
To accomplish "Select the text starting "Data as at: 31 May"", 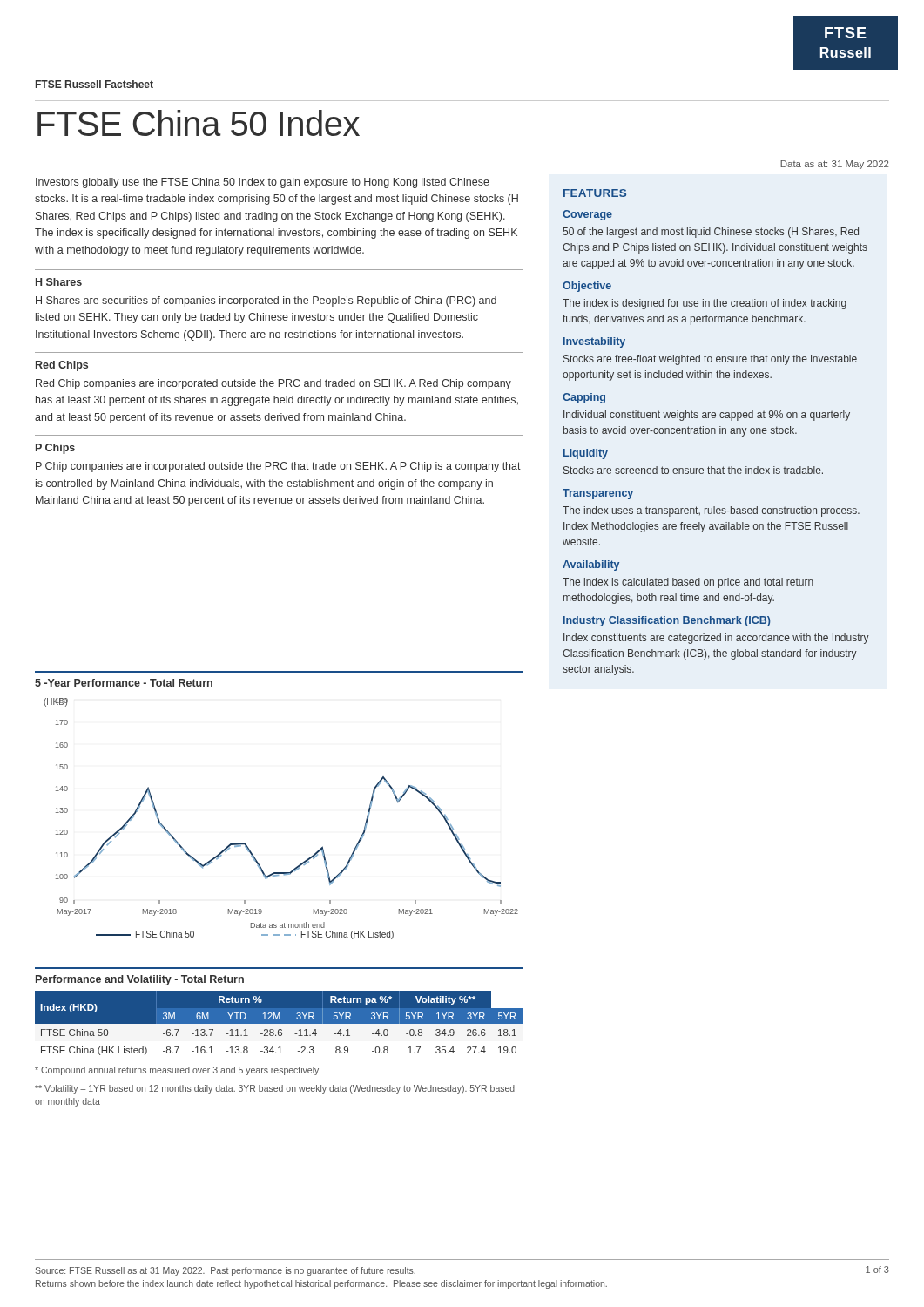I will [x=835, y=164].
